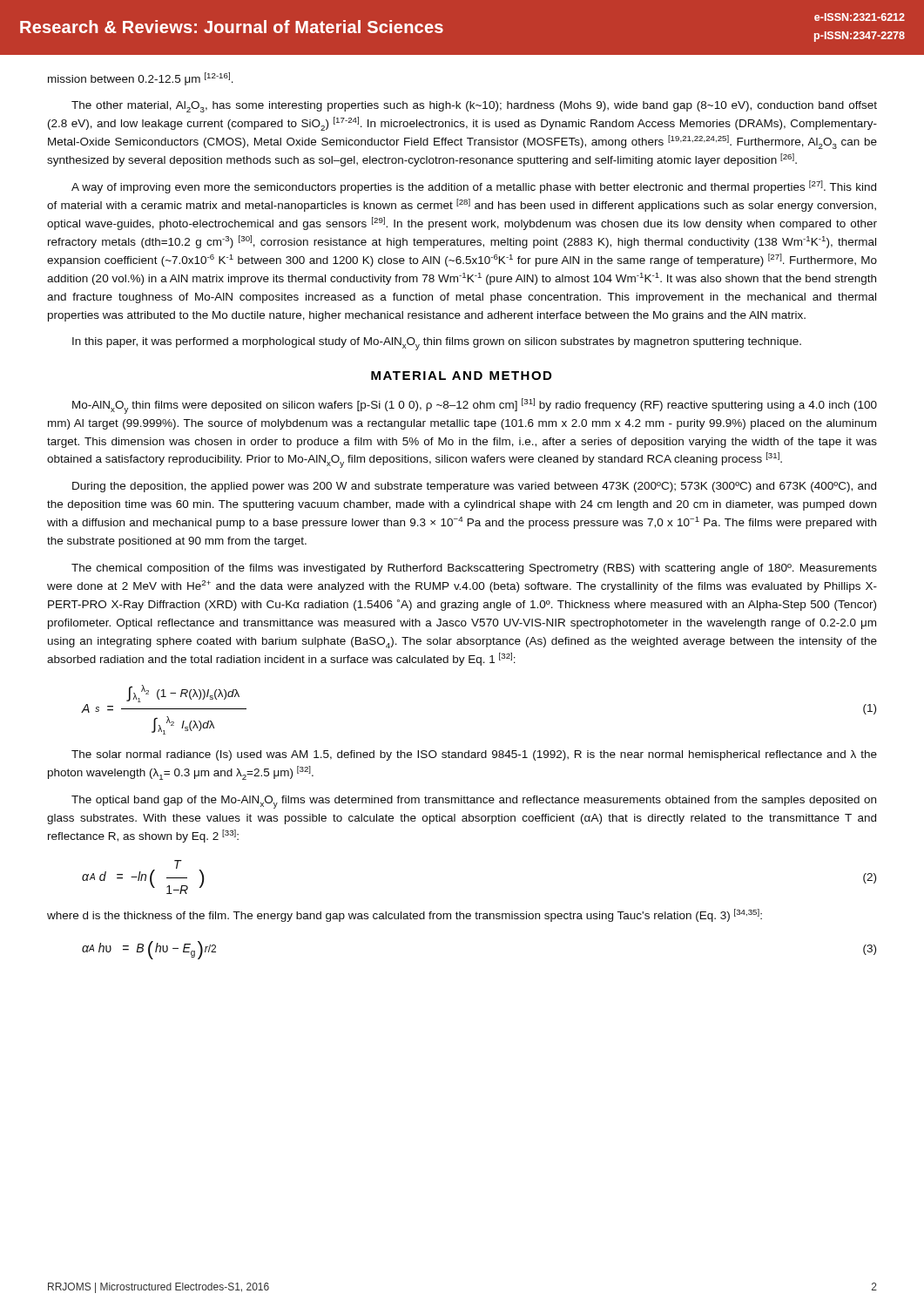Image resolution: width=924 pixels, height=1307 pixels.
Task: Navigate to the text starting "αA d = −ln ("
Action: coord(152,876)
